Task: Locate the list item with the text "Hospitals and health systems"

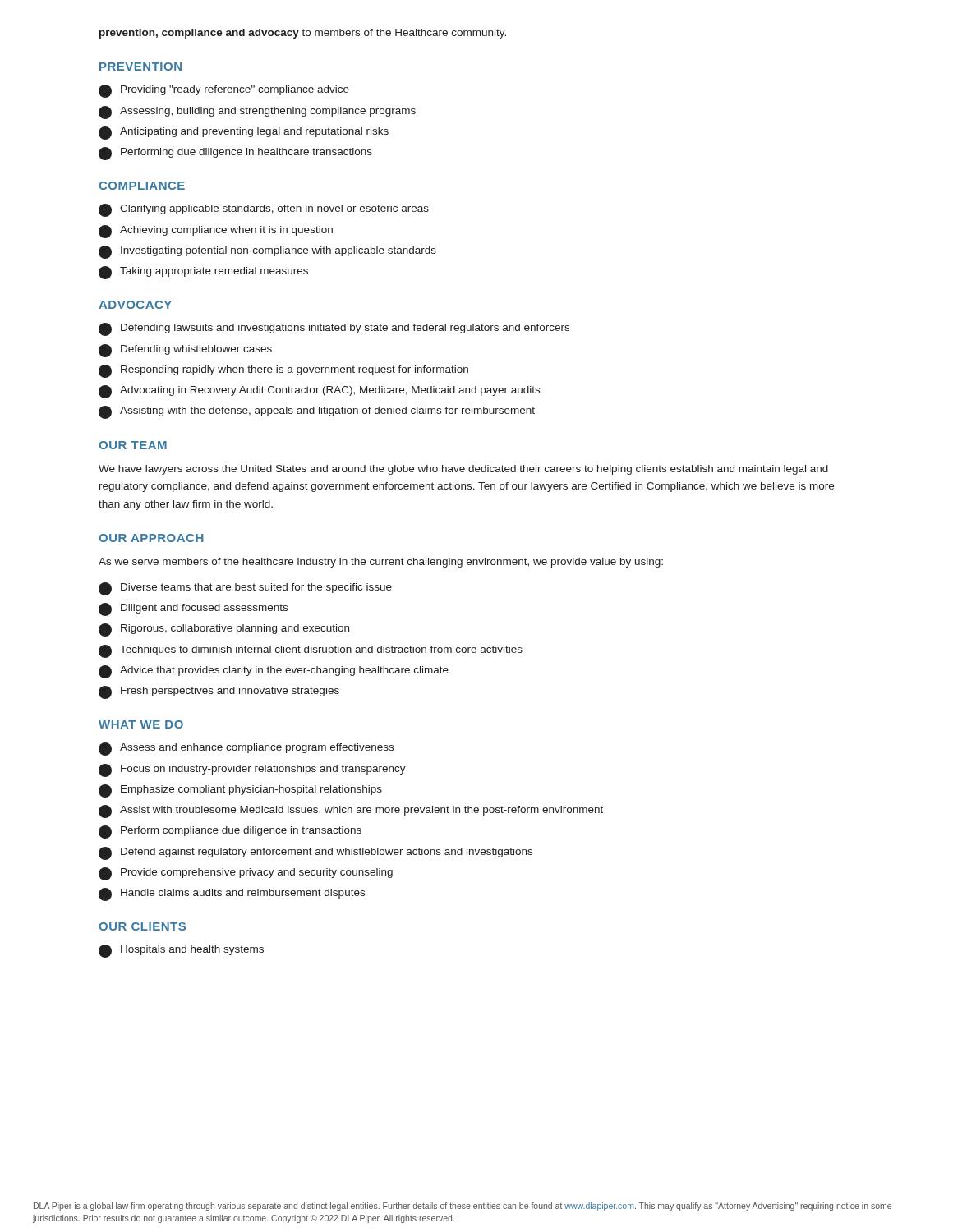Action: pyautogui.click(x=181, y=951)
